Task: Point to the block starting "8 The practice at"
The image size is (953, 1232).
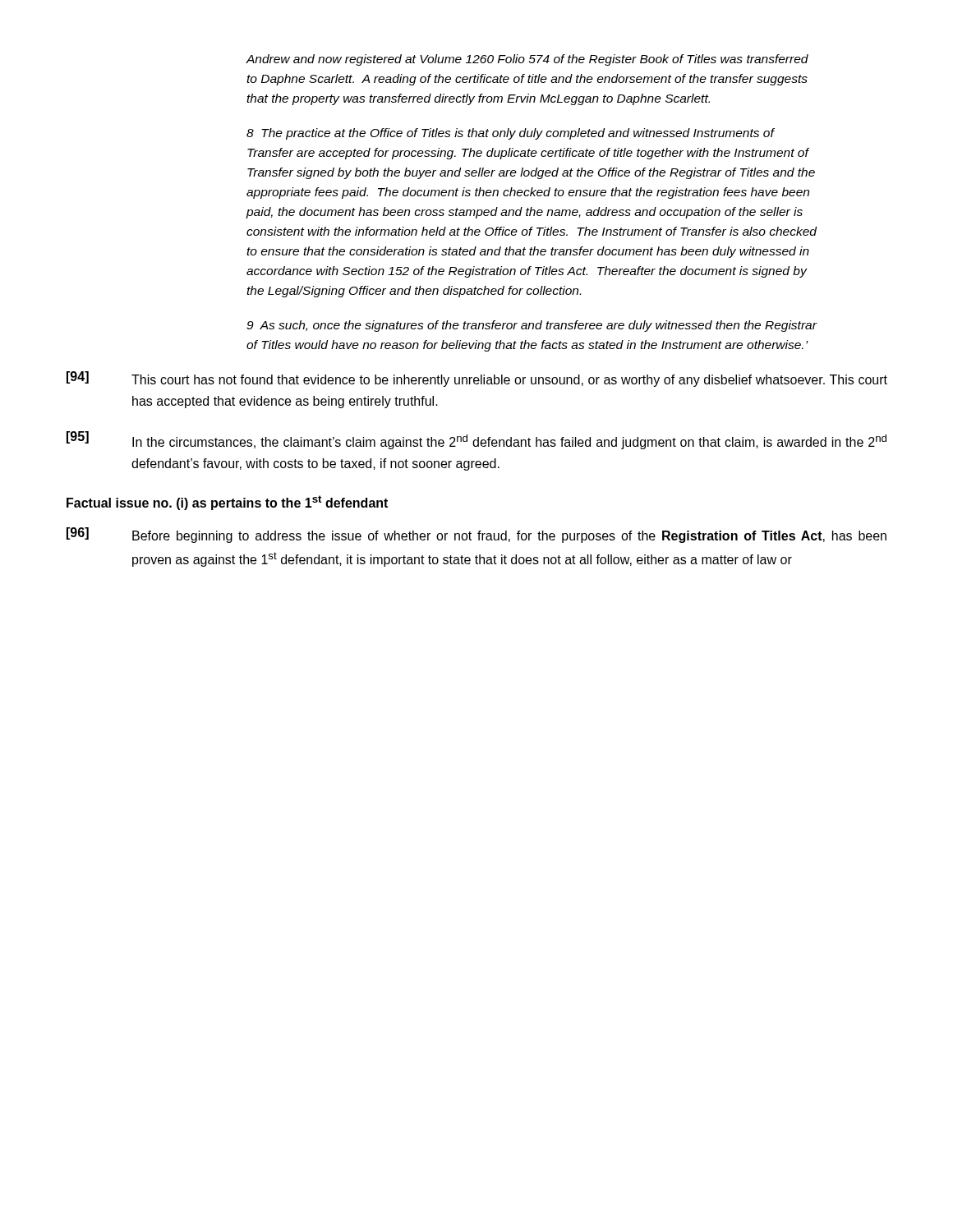Action: click(x=532, y=212)
